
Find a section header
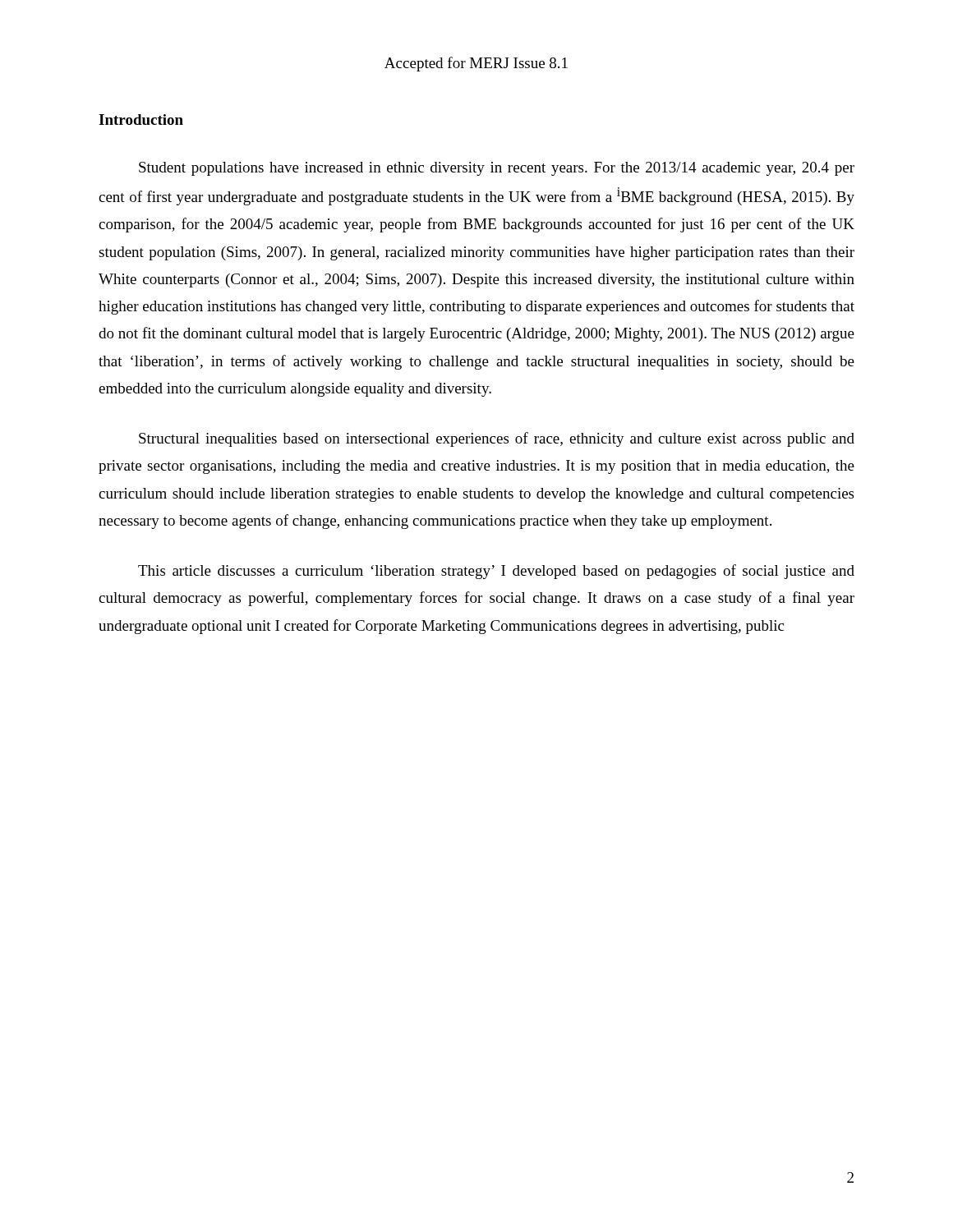pyautogui.click(x=141, y=120)
